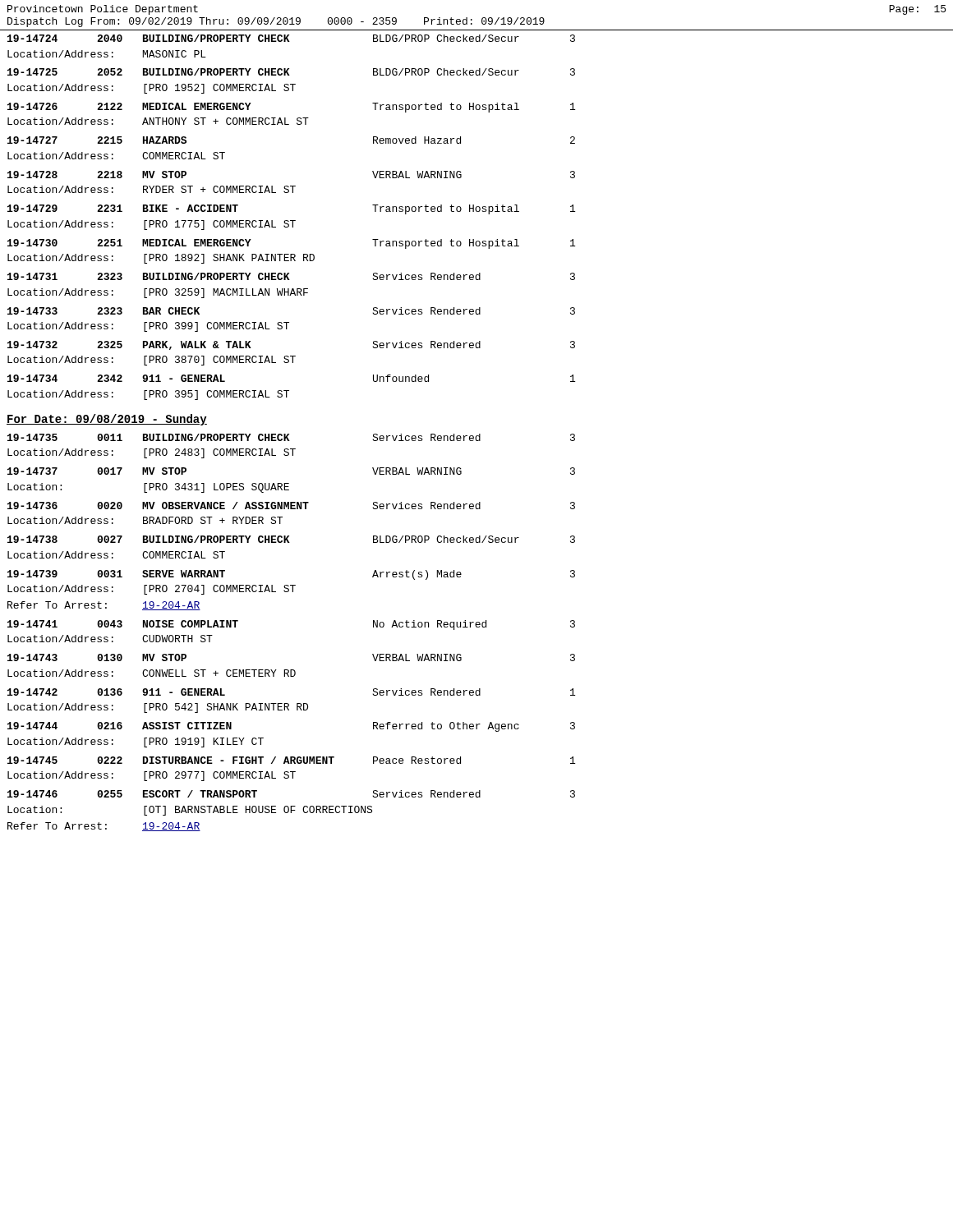Locate the text block starting "19-14742 0136 911 - GENERAL Services Rendered 1"

click(476, 701)
